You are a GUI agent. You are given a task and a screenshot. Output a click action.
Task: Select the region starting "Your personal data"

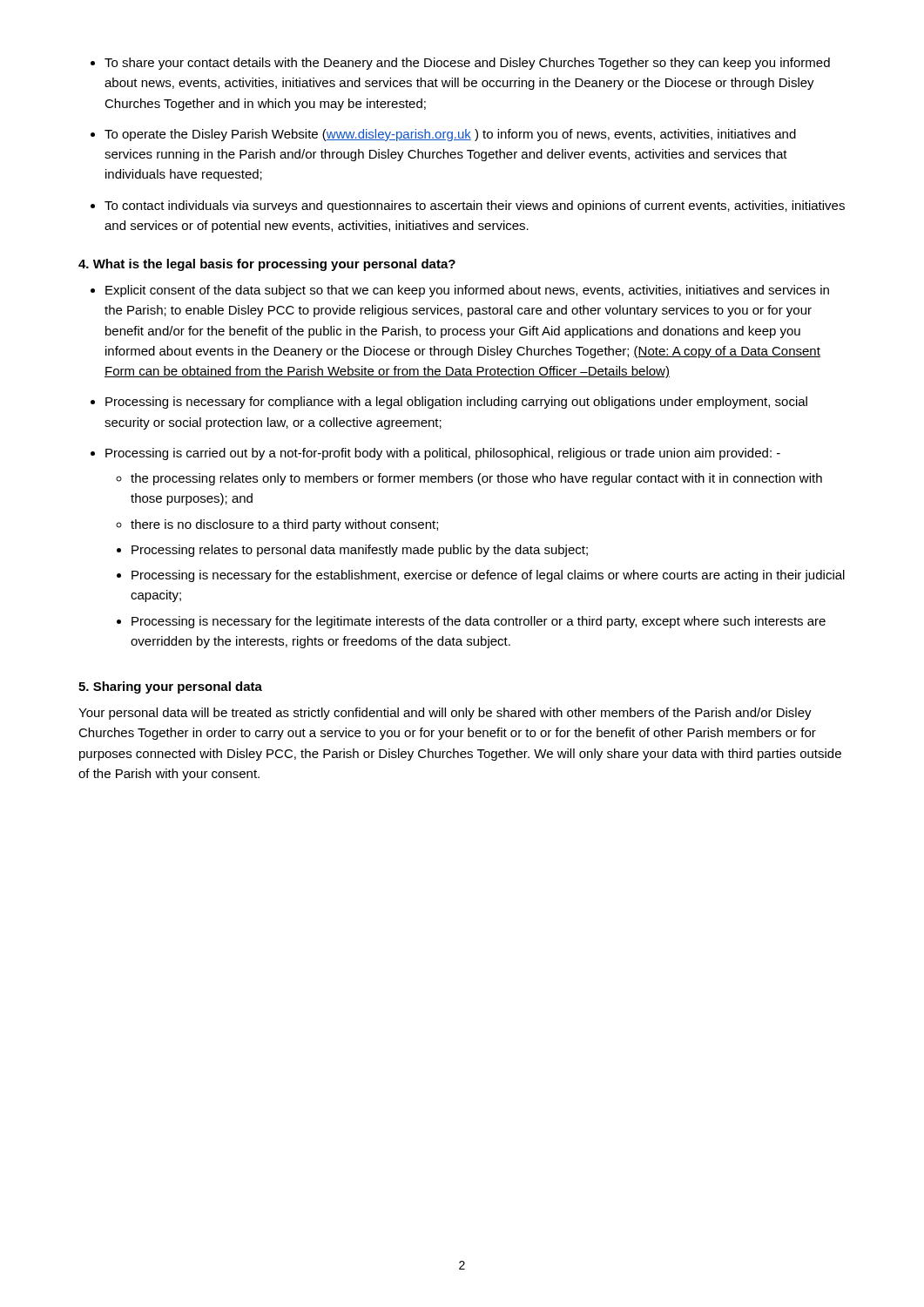tap(460, 743)
